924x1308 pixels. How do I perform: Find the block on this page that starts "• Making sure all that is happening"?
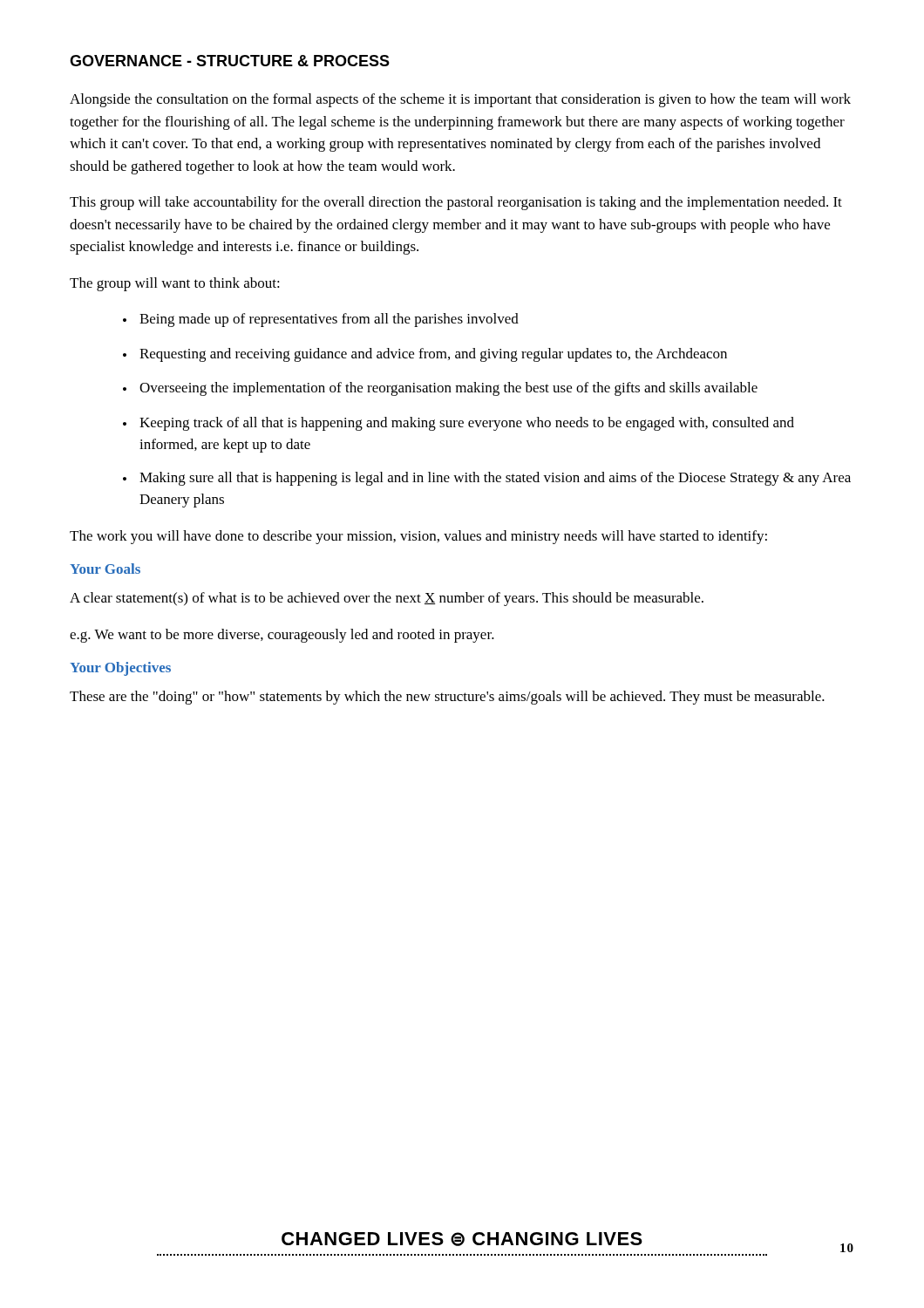tap(488, 488)
